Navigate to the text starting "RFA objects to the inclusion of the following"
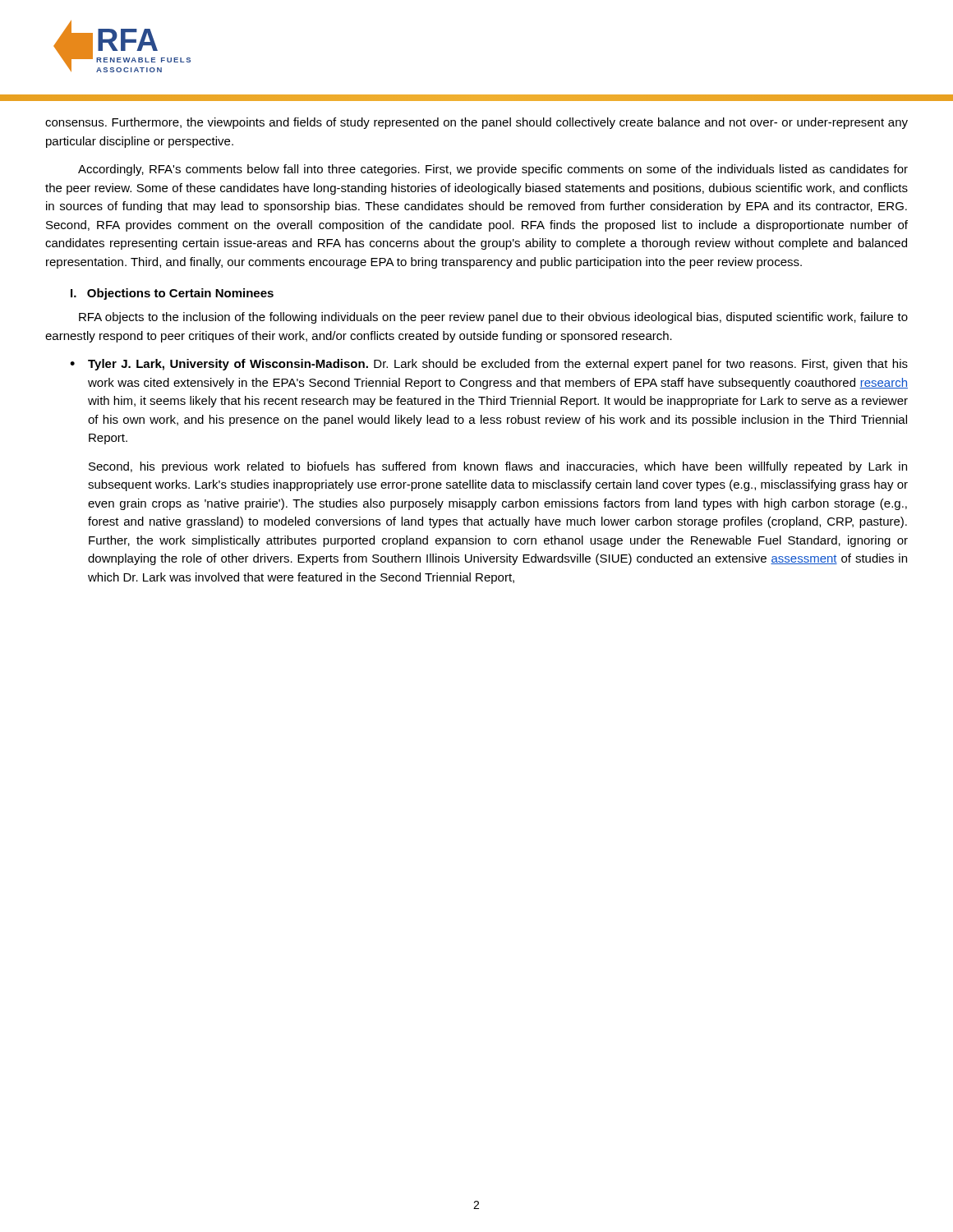953x1232 pixels. [x=476, y=326]
